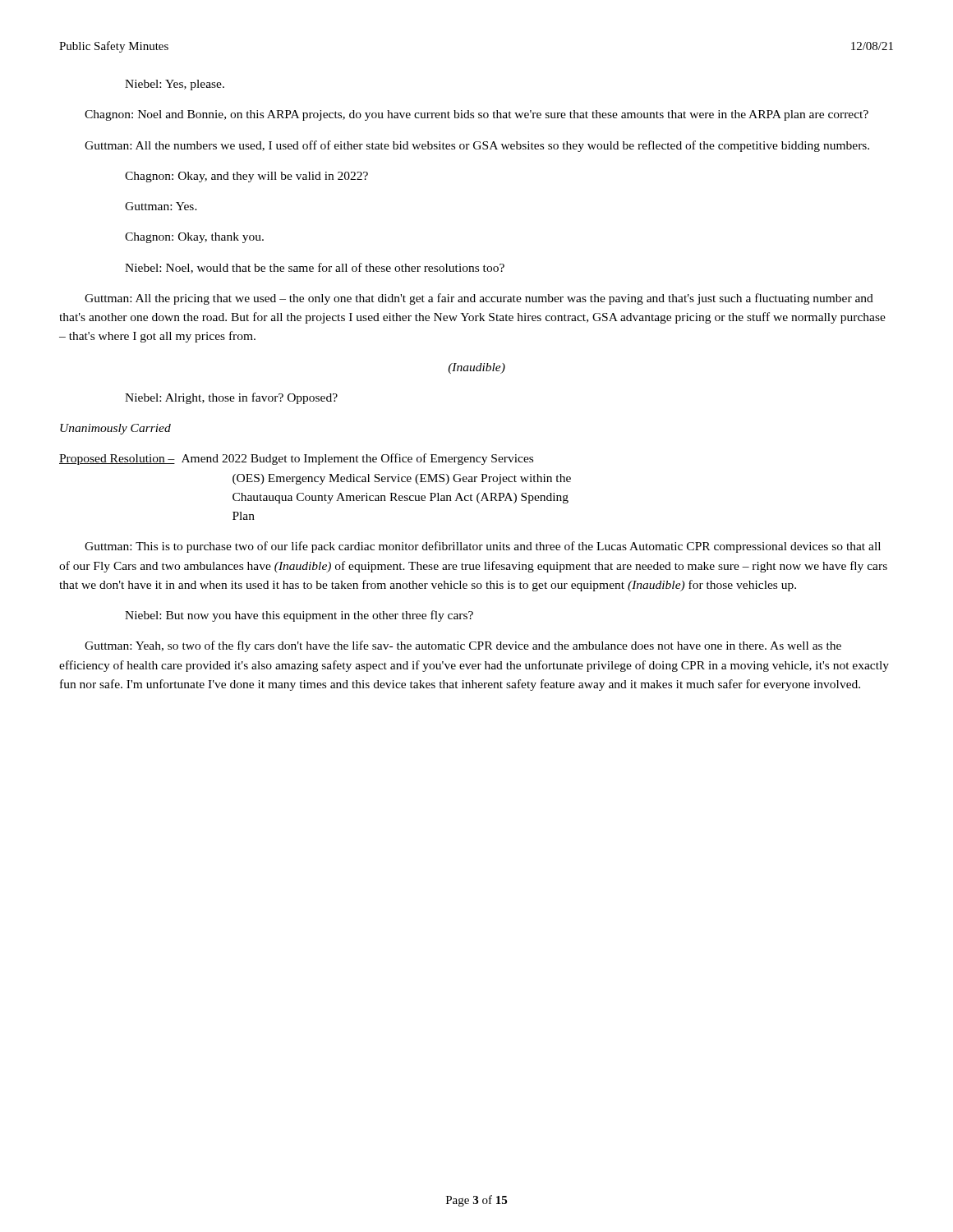Viewport: 953px width, 1232px height.
Task: Point to "Guttman: Yes."
Action: click(x=161, y=206)
